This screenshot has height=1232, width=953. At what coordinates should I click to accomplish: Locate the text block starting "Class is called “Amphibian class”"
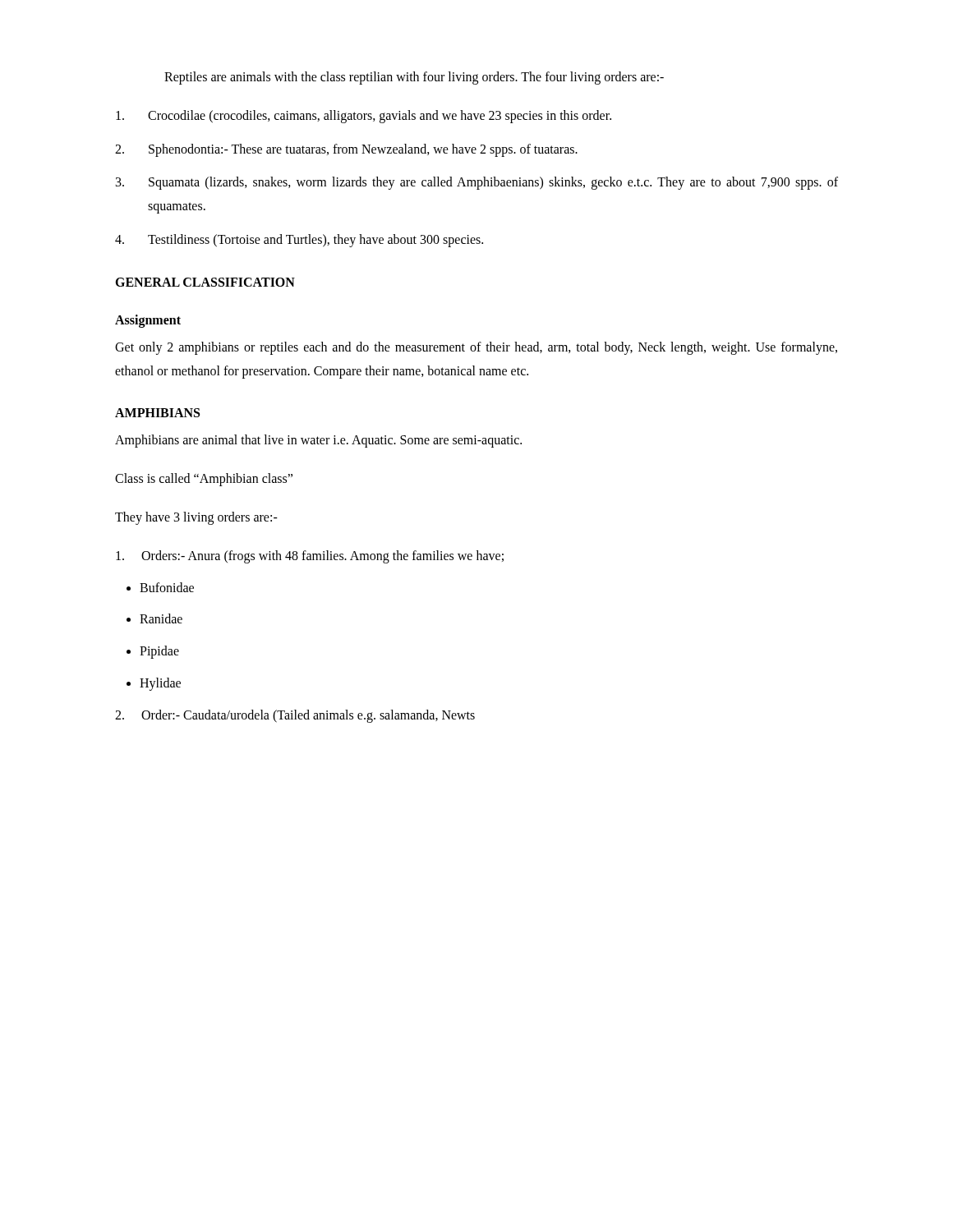click(x=204, y=479)
